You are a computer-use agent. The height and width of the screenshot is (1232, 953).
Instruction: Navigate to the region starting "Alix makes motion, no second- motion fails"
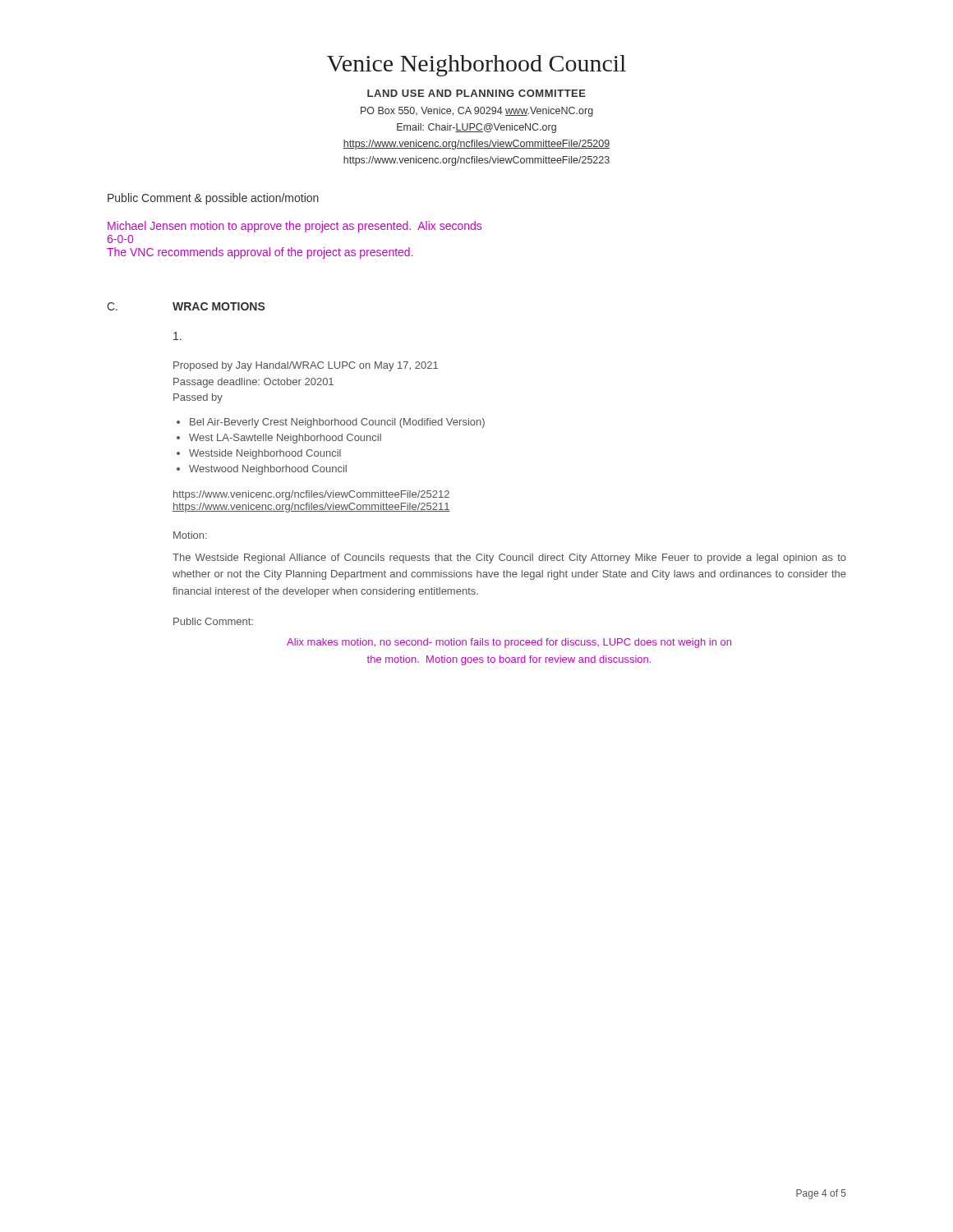coord(509,650)
